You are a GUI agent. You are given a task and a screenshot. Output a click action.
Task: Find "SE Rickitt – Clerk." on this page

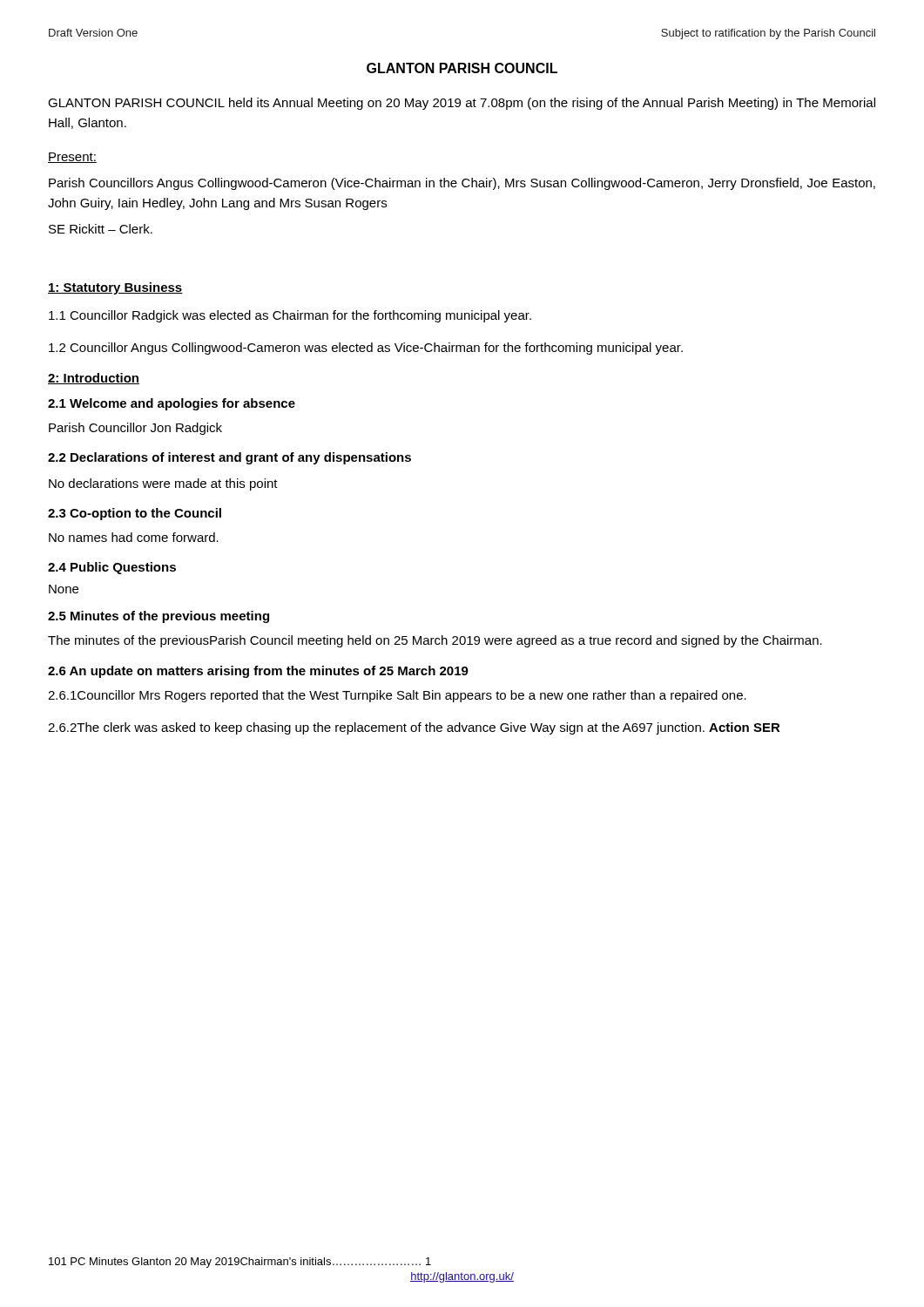point(100,229)
